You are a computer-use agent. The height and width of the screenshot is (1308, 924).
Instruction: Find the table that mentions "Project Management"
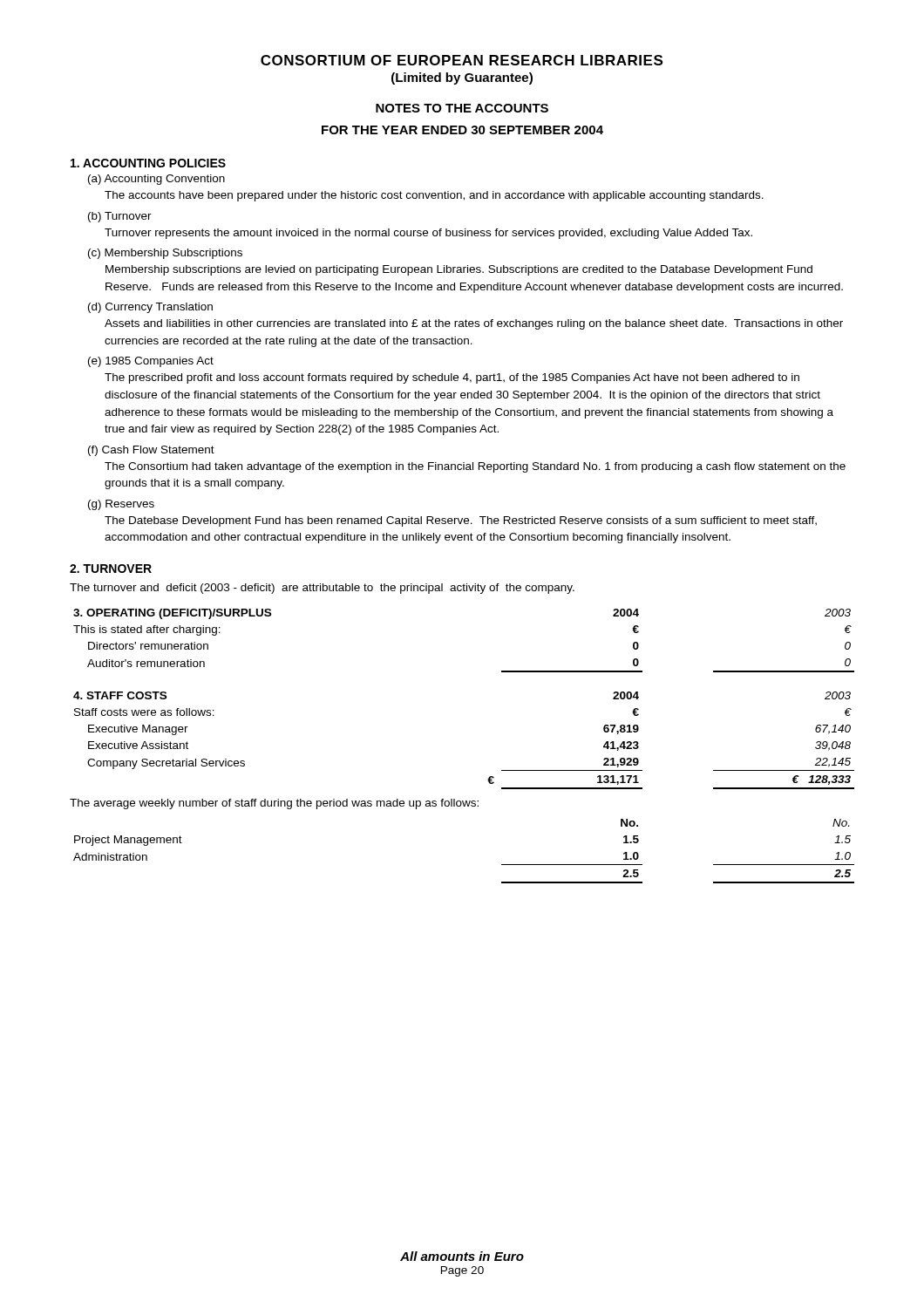coord(462,849)
